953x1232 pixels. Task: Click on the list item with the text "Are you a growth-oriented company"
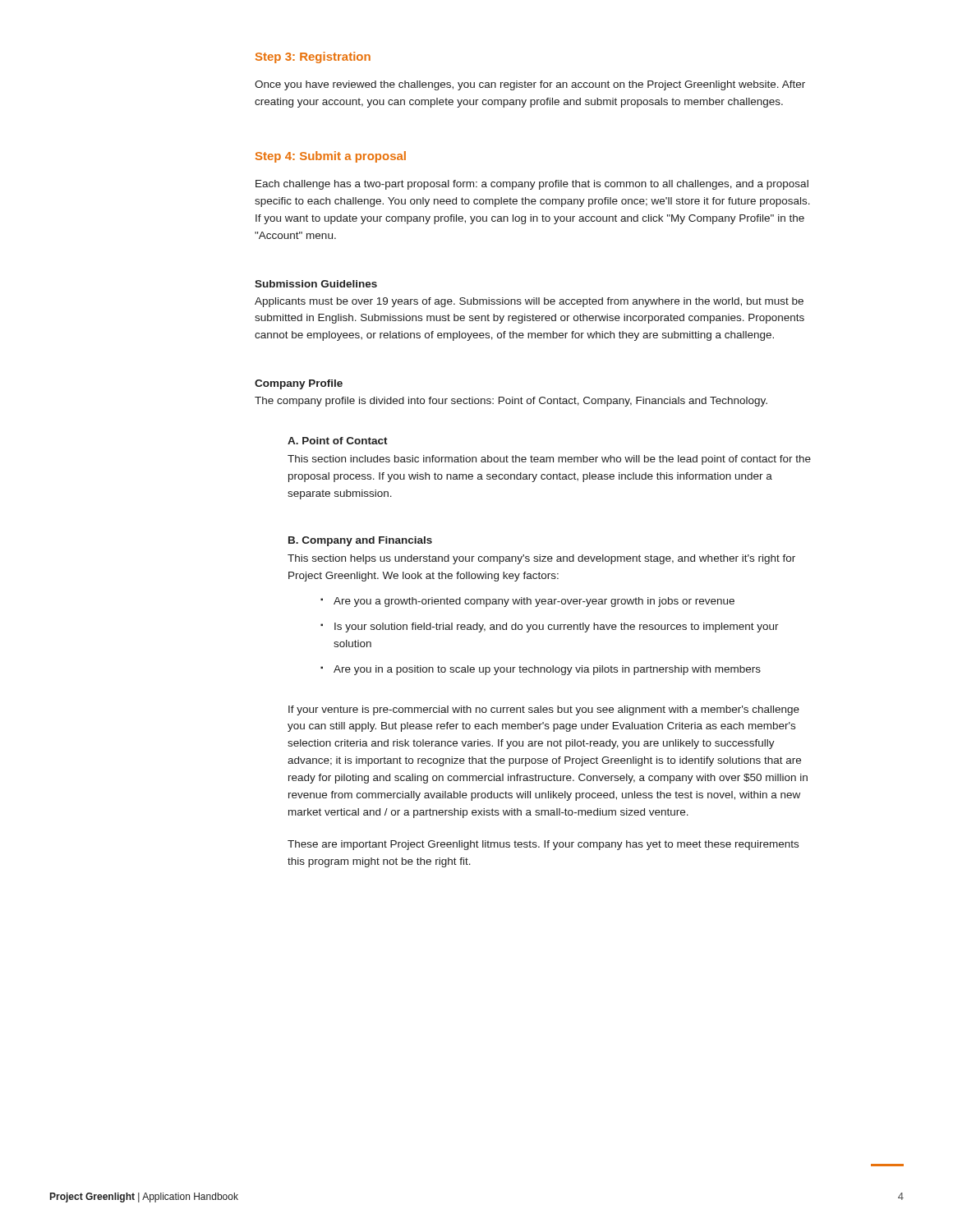pos(567,601)
